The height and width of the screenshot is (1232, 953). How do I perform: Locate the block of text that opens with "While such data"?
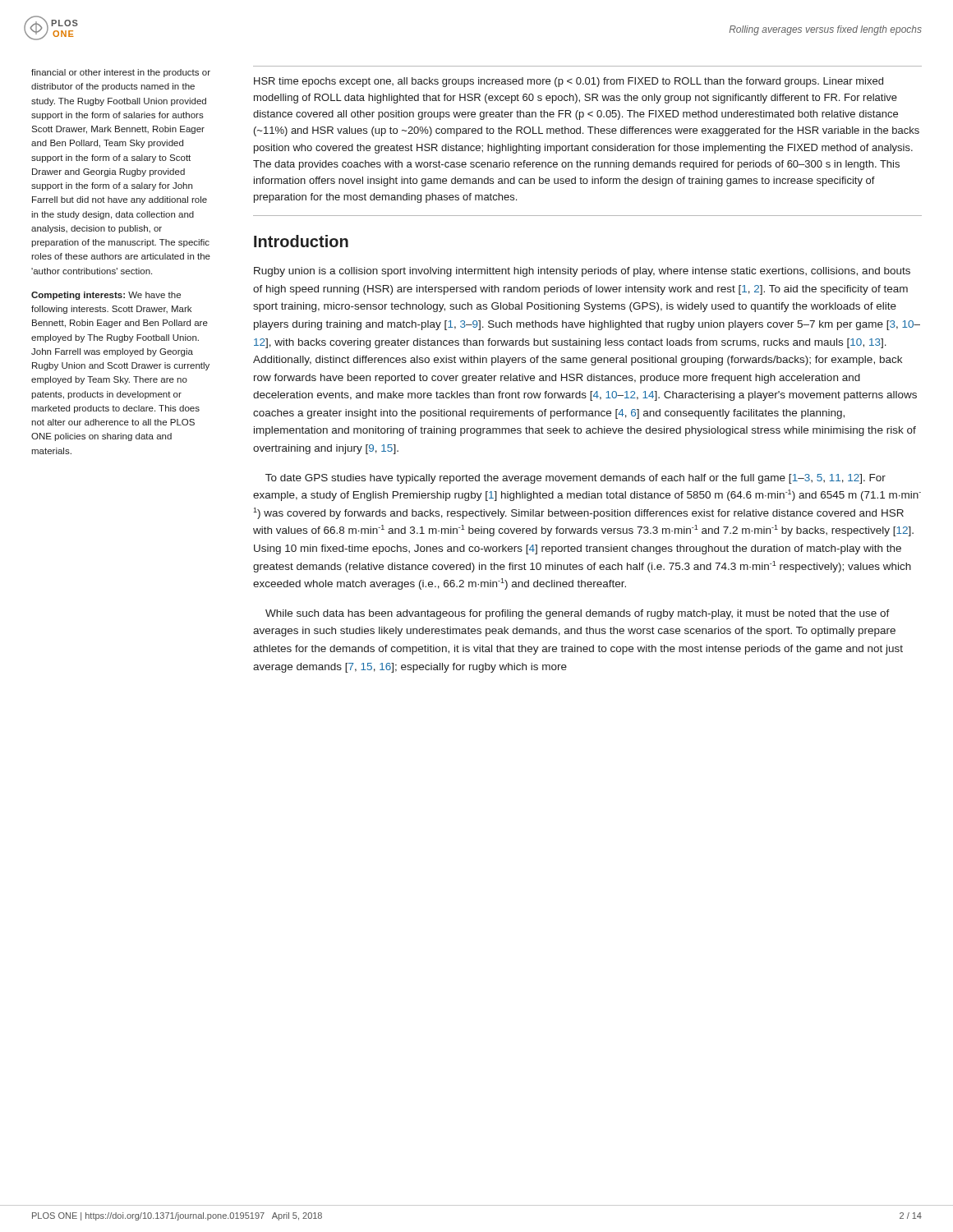point(578,640)
